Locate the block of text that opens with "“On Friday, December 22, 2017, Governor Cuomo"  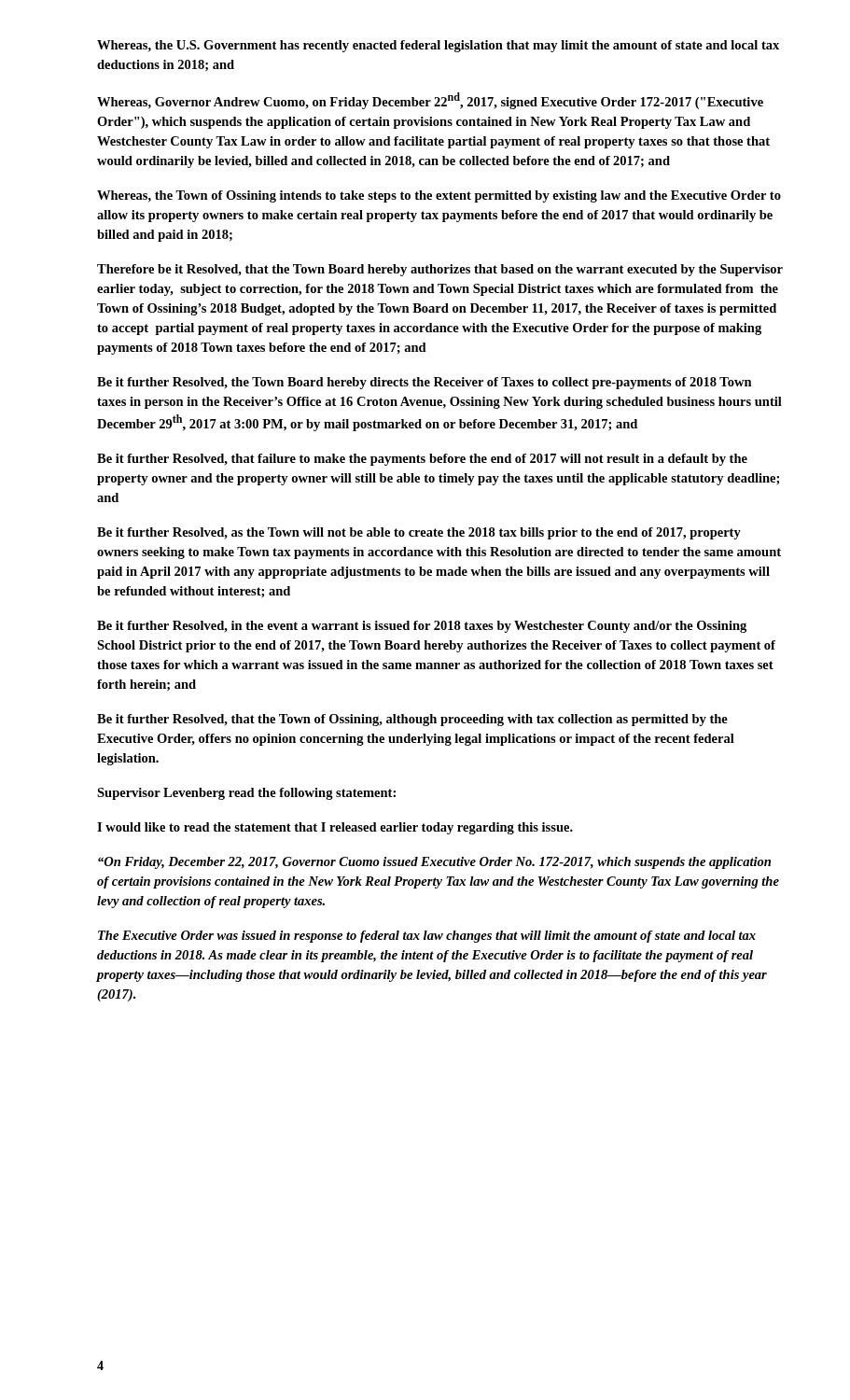click(x=438, y=881)
